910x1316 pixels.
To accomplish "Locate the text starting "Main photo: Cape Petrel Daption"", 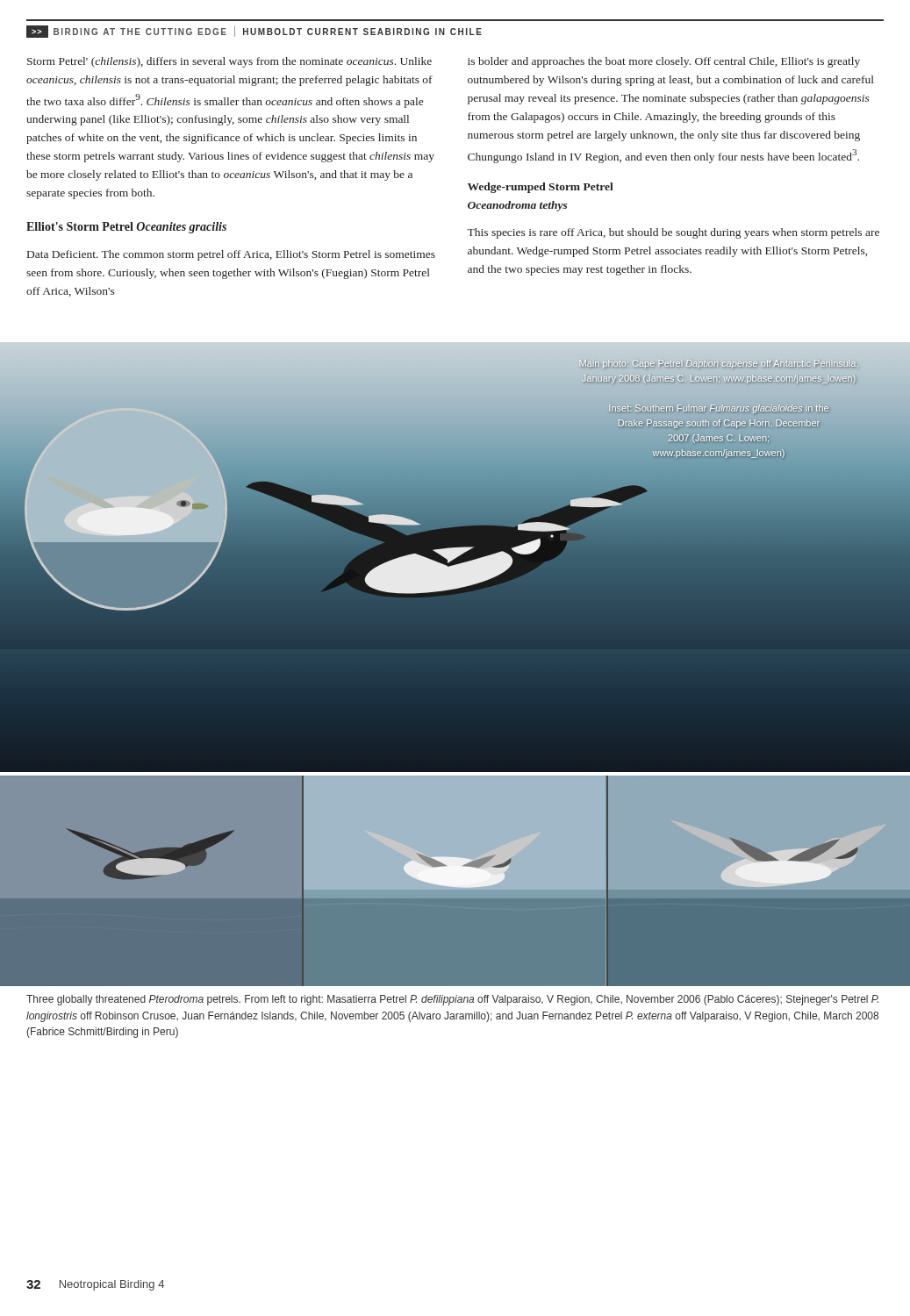I will coord(719,408).
